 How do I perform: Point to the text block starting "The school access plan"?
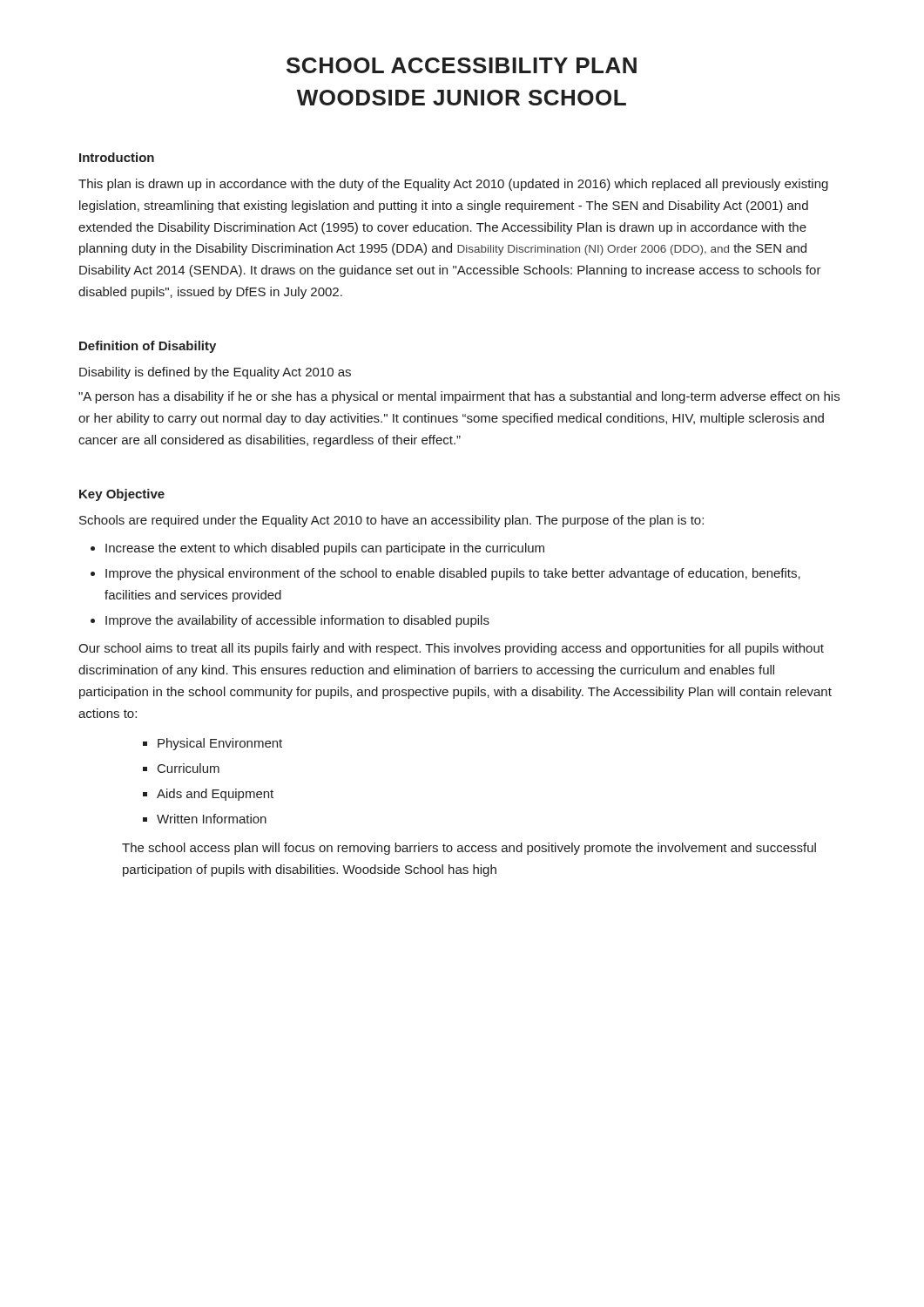[469, 858]
